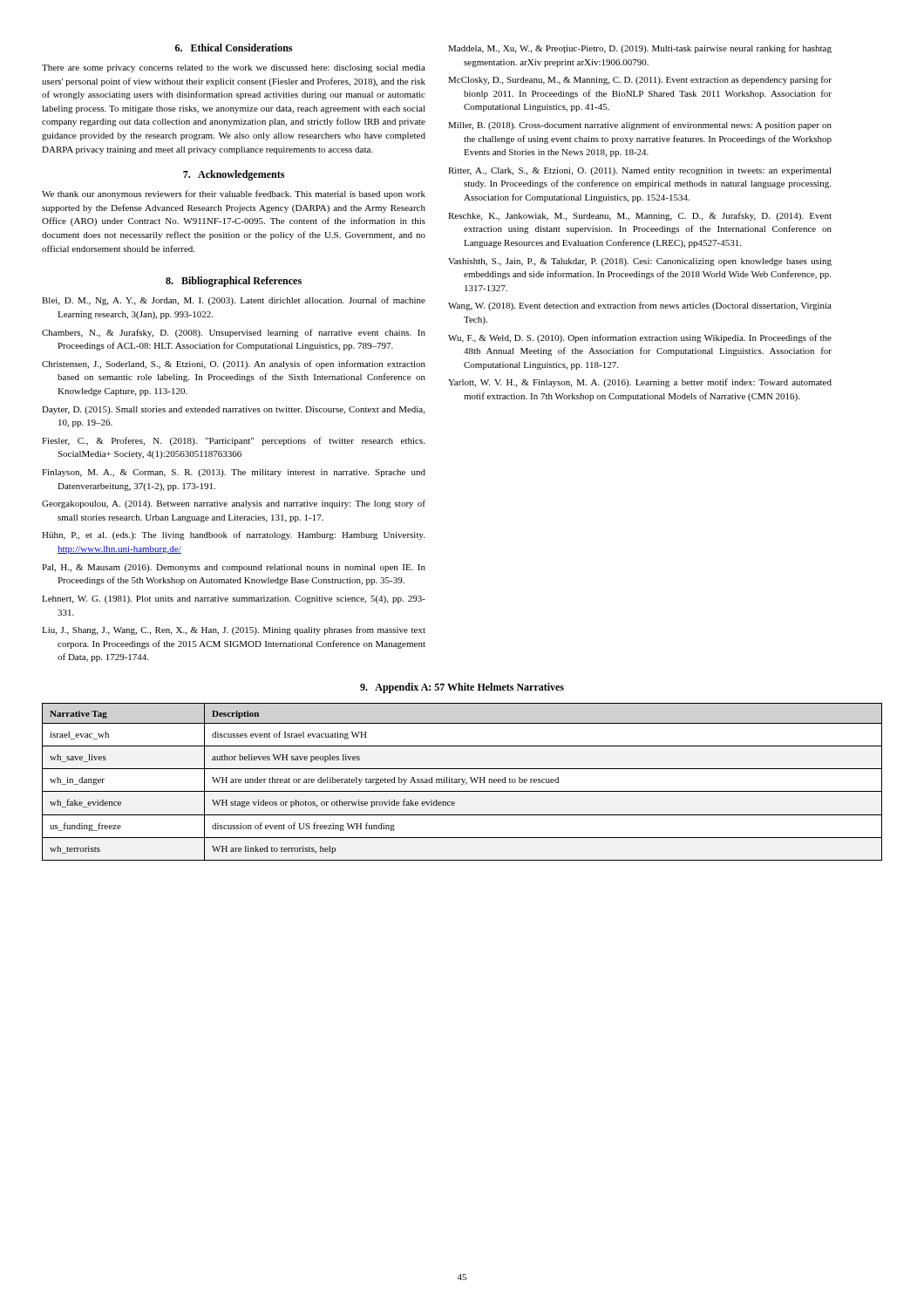Click on the passage starting "Blei, D. M., Ng, A. Y., &"

(234, 307)
